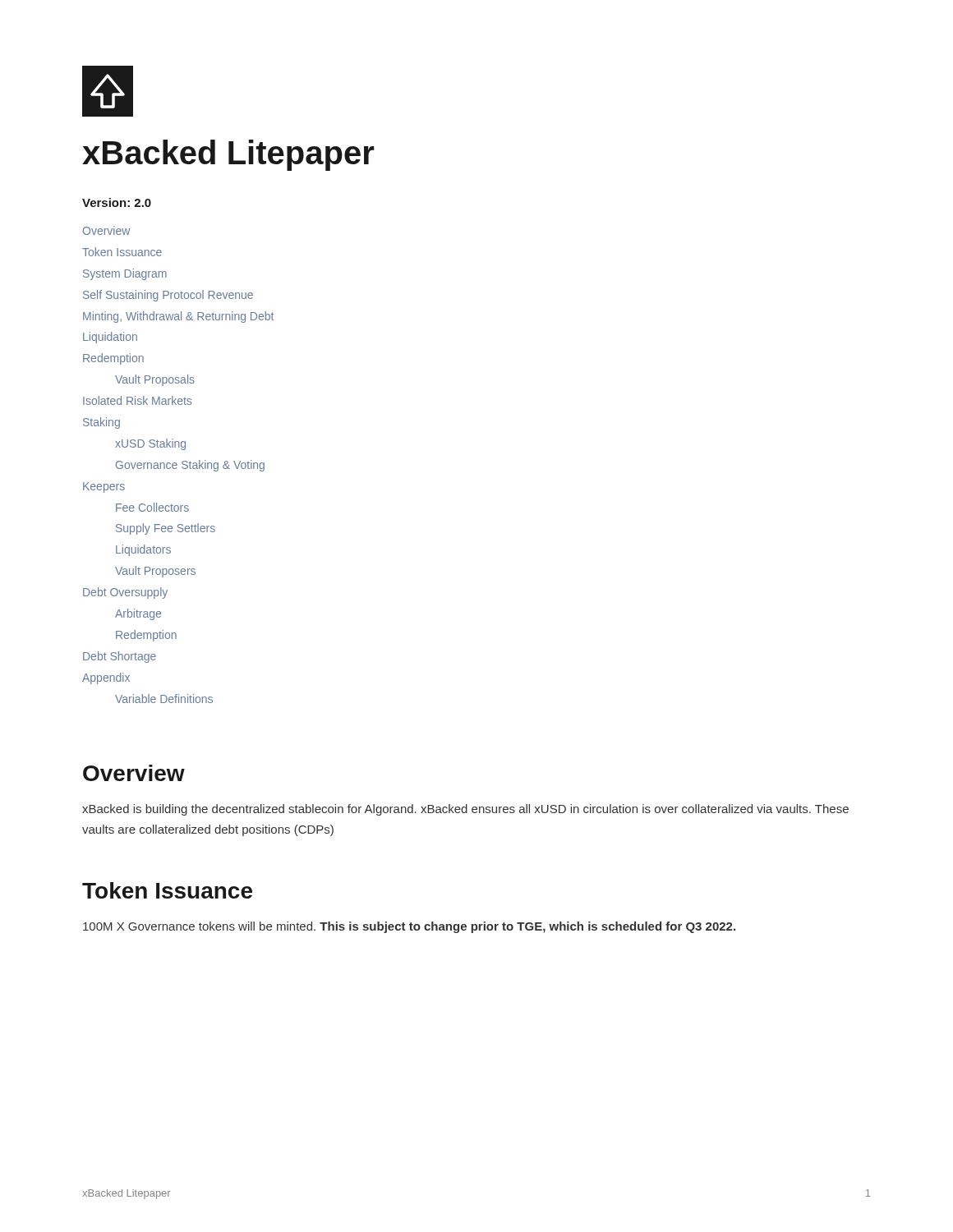Find the region starting "Supply Fee Settlers"
This screenshot has height=1232, width=953.
(x=165, y=528)
